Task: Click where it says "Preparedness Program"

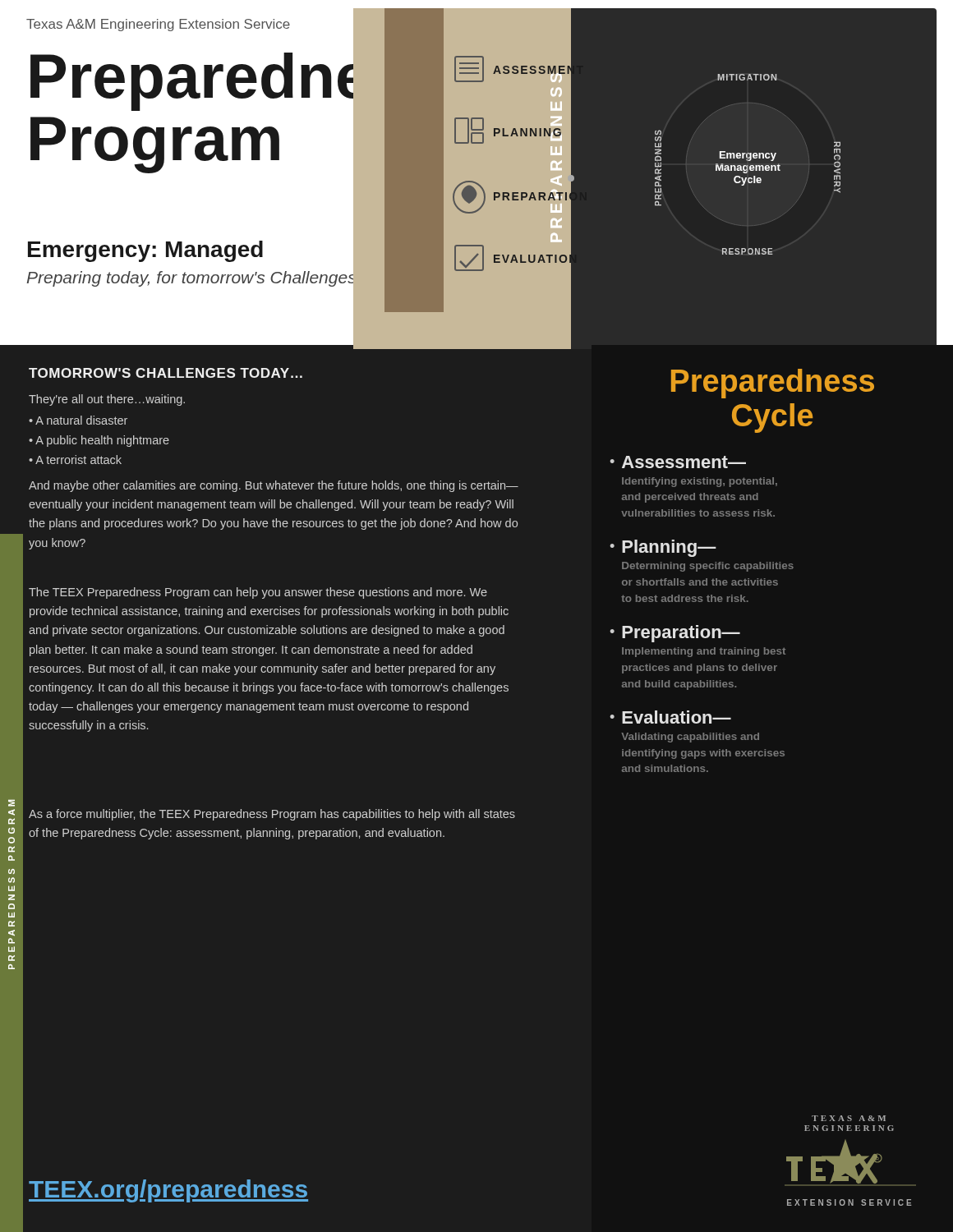Action: coord(207,108)
